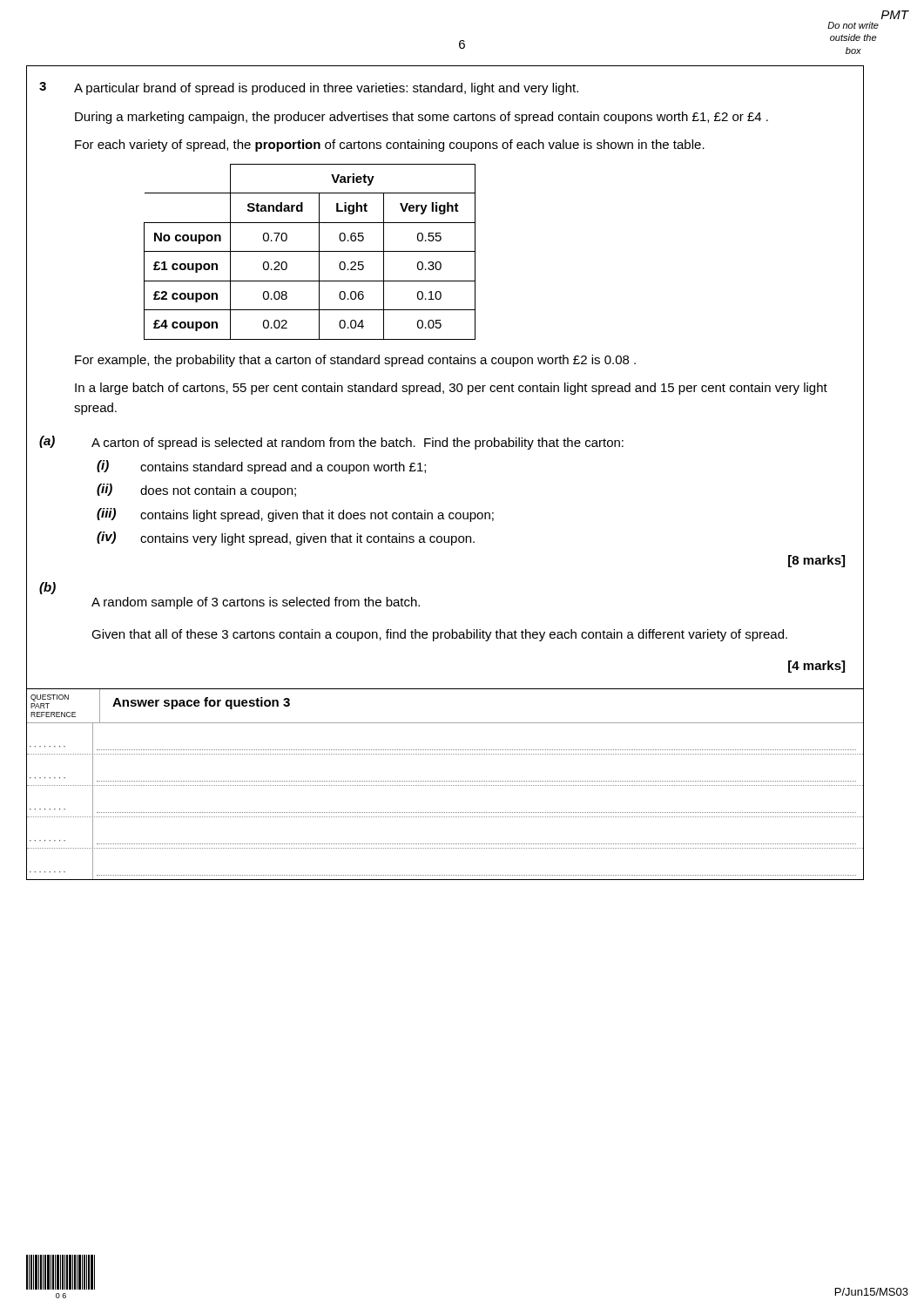Point to "[4 marks]"

click(x=817, y=665)
